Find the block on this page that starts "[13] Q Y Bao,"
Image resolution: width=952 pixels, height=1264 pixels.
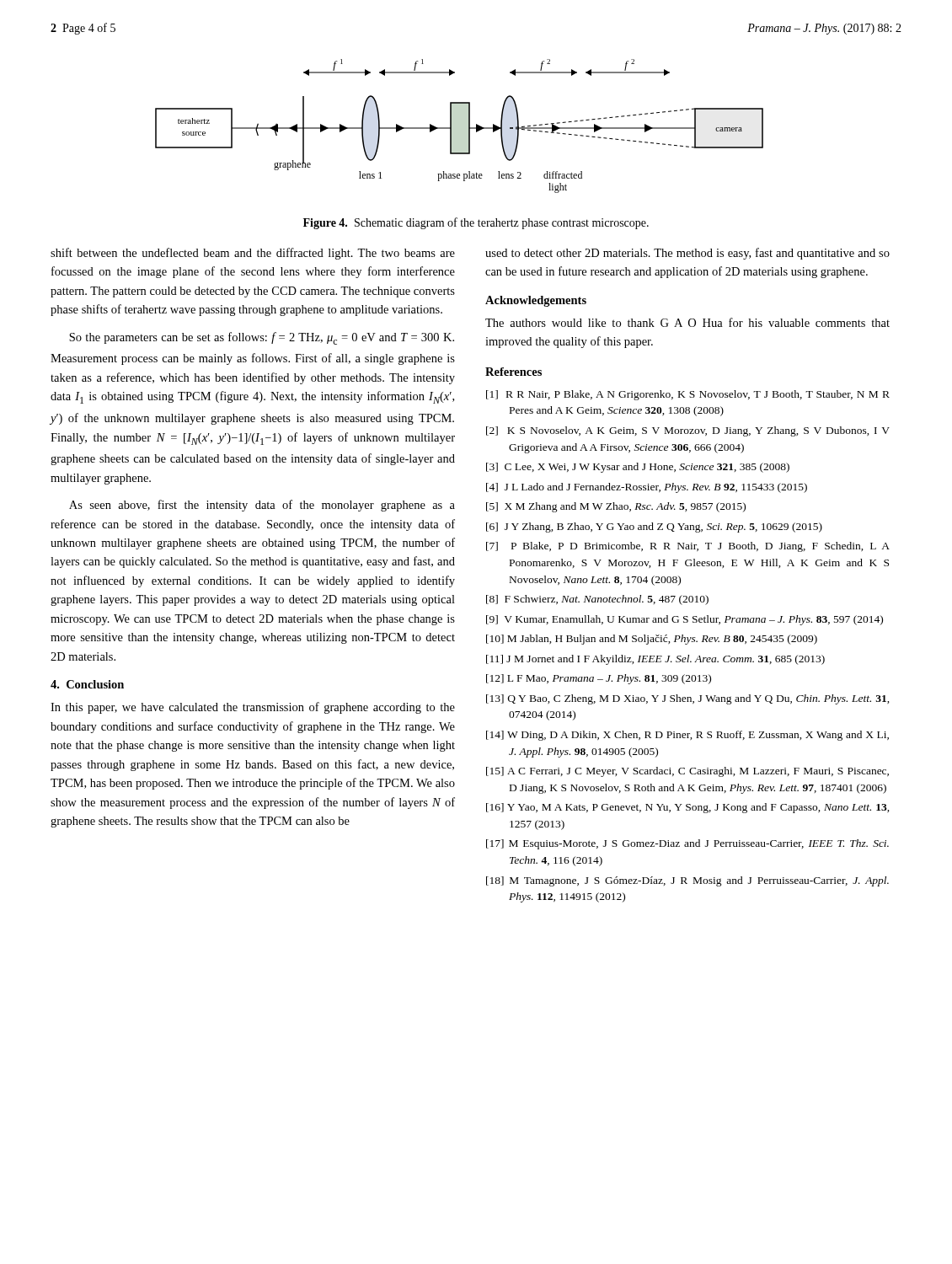(x=687, y=706)
